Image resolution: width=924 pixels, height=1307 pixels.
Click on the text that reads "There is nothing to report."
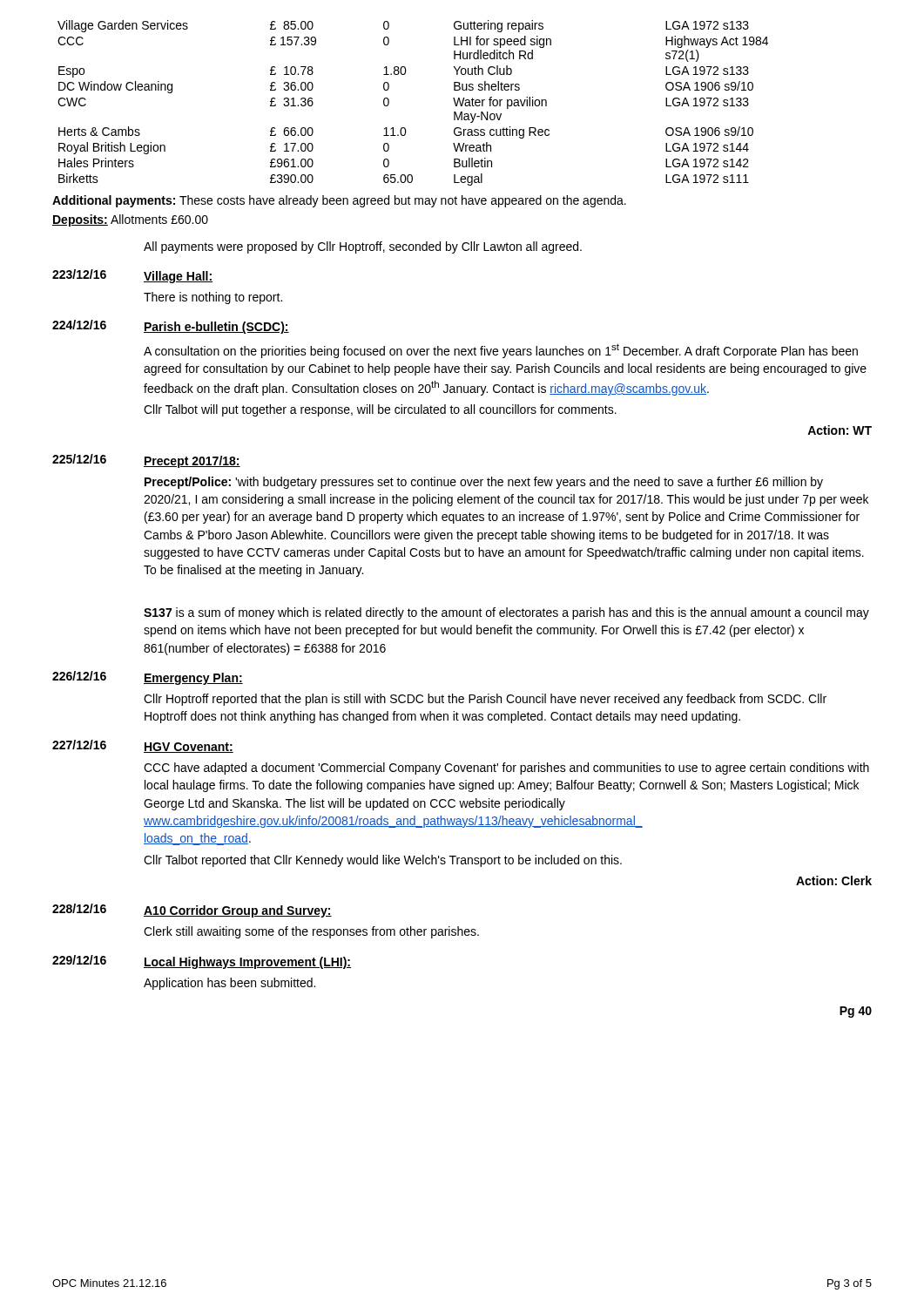[x=213, y=298]
